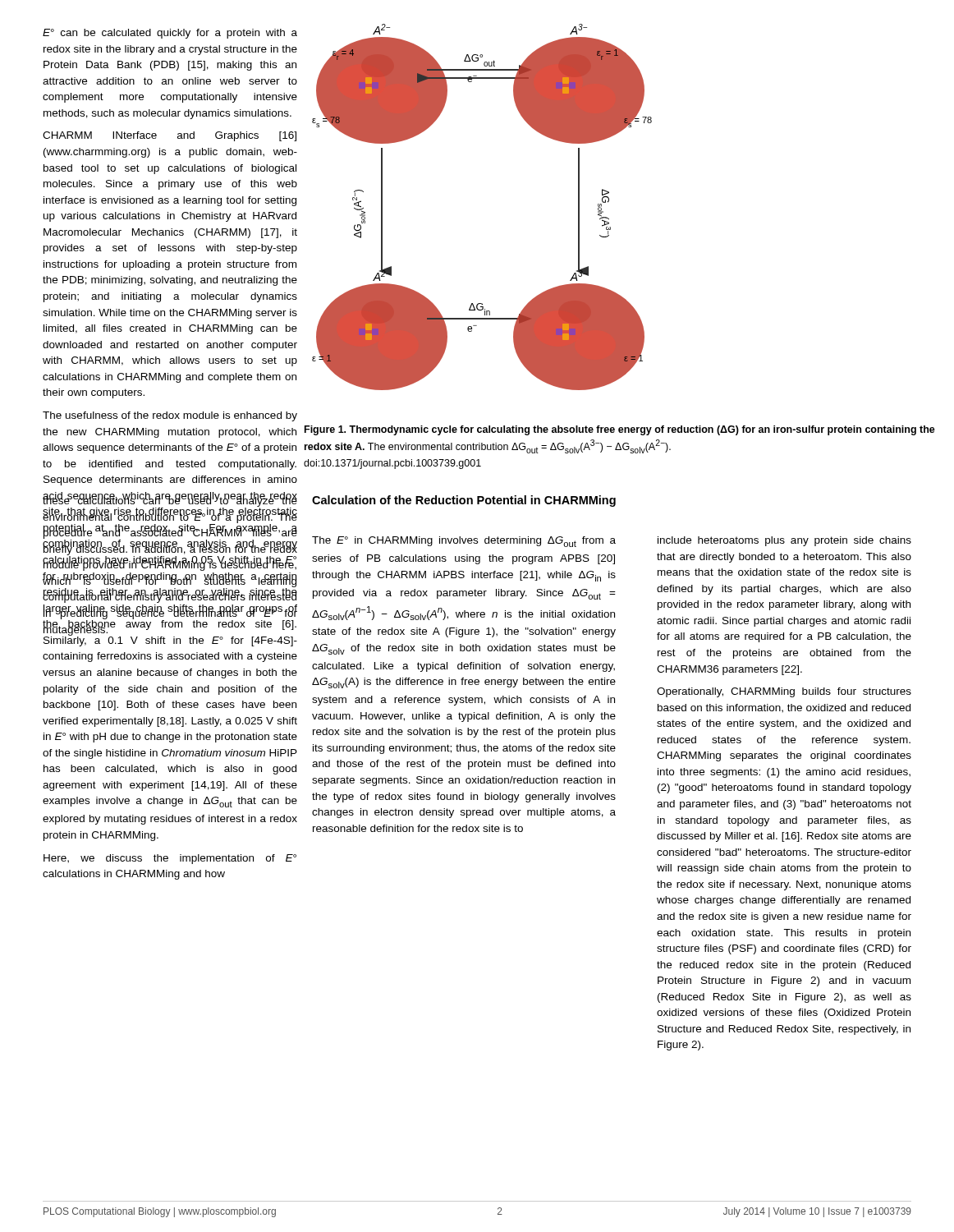Find the region starting "E° can be"
Image resolution: width=954 pixels, height=1232 pixels.
(170, 453)
